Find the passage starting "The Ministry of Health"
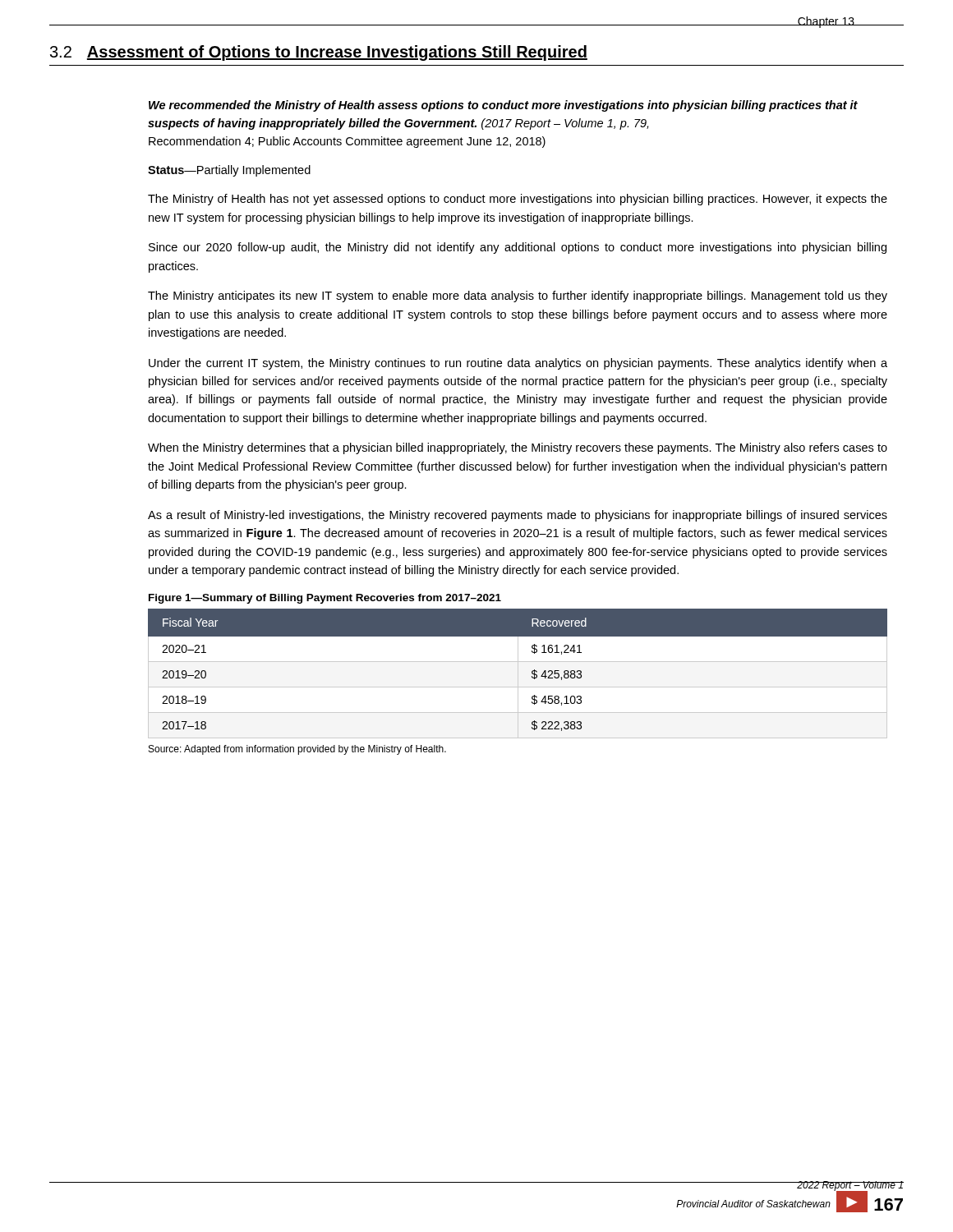 [x=518, y=208]
